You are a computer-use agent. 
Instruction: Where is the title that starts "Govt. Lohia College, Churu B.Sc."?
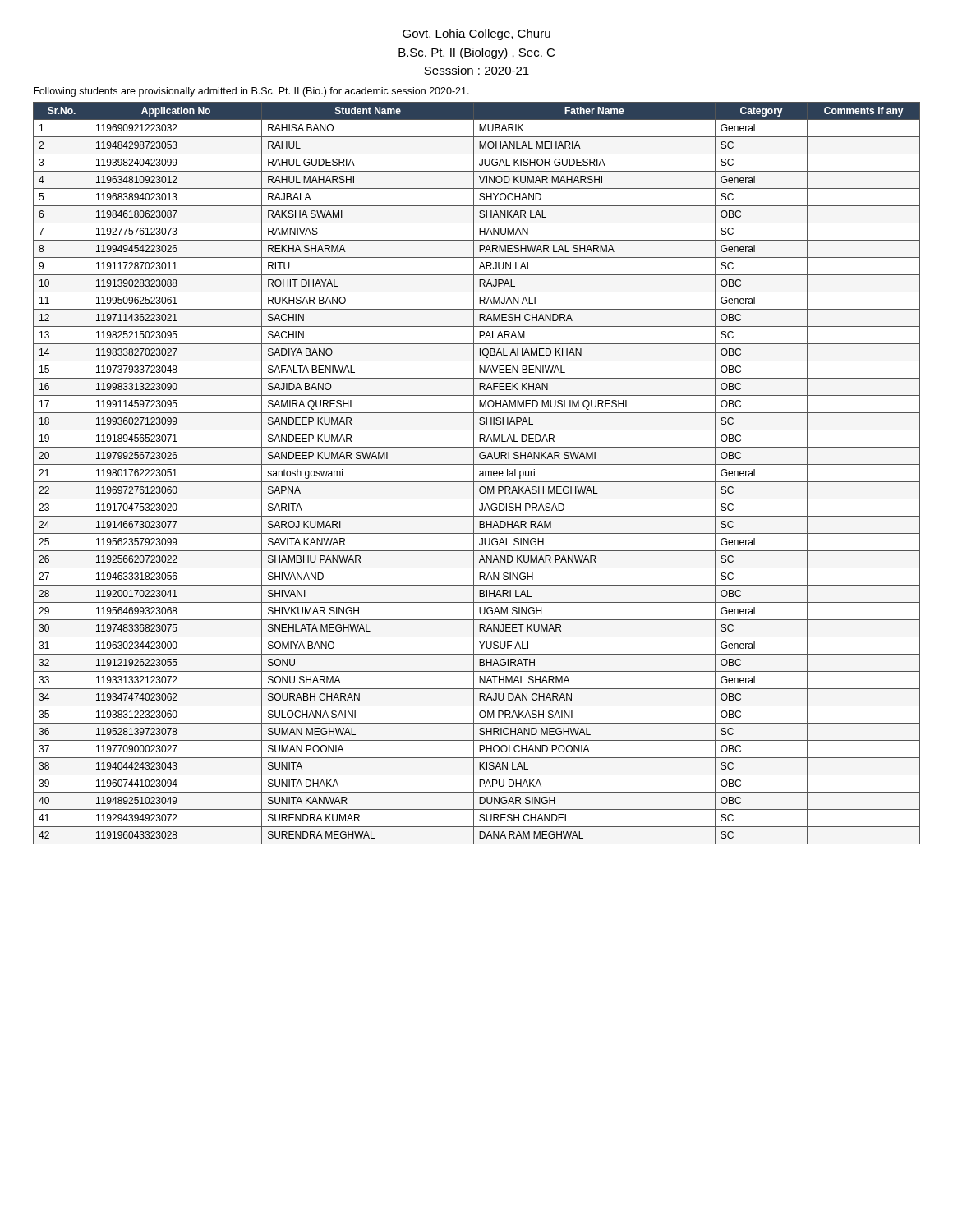coord(476,52)
